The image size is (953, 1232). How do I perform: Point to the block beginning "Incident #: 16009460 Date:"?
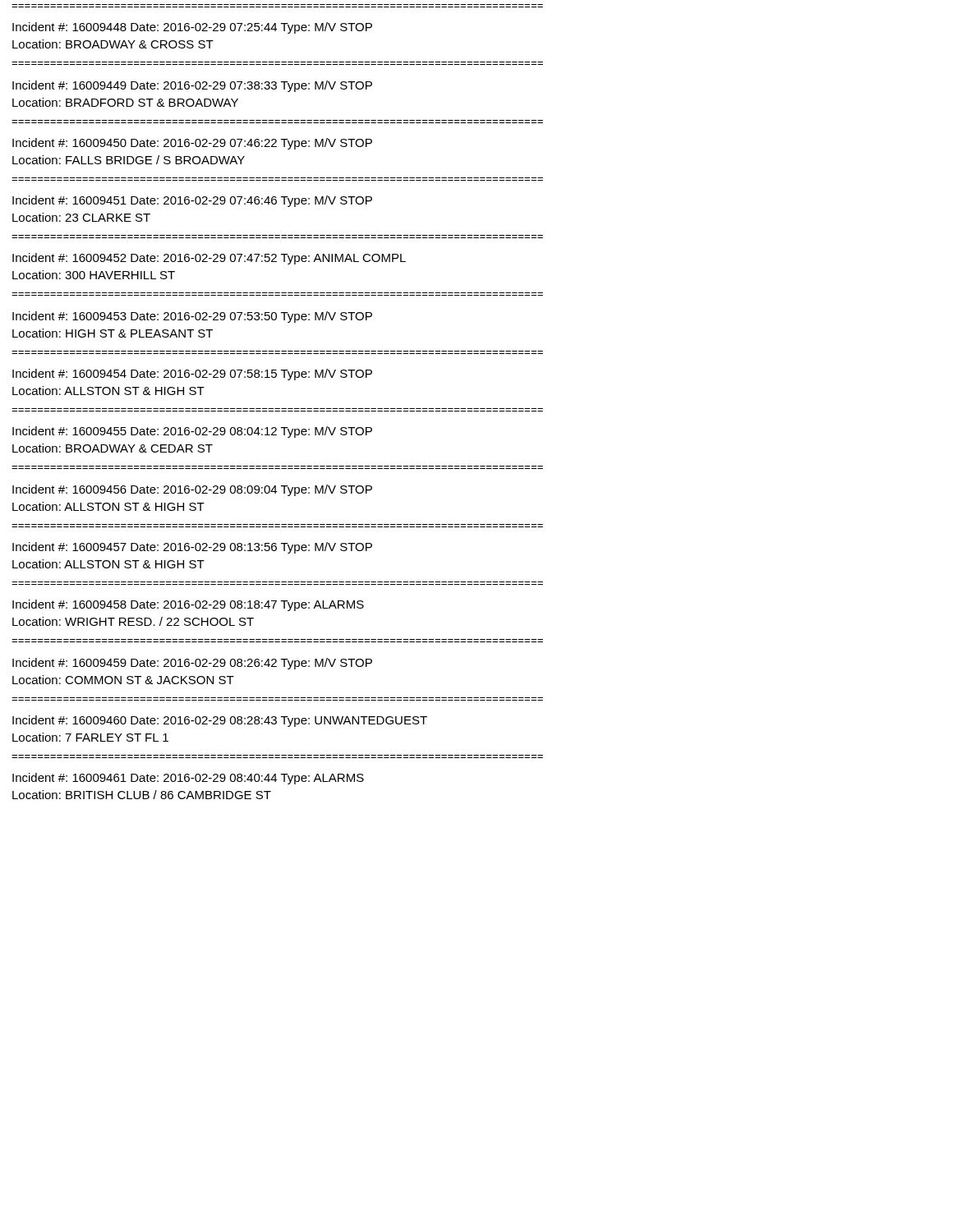[220, 721]
